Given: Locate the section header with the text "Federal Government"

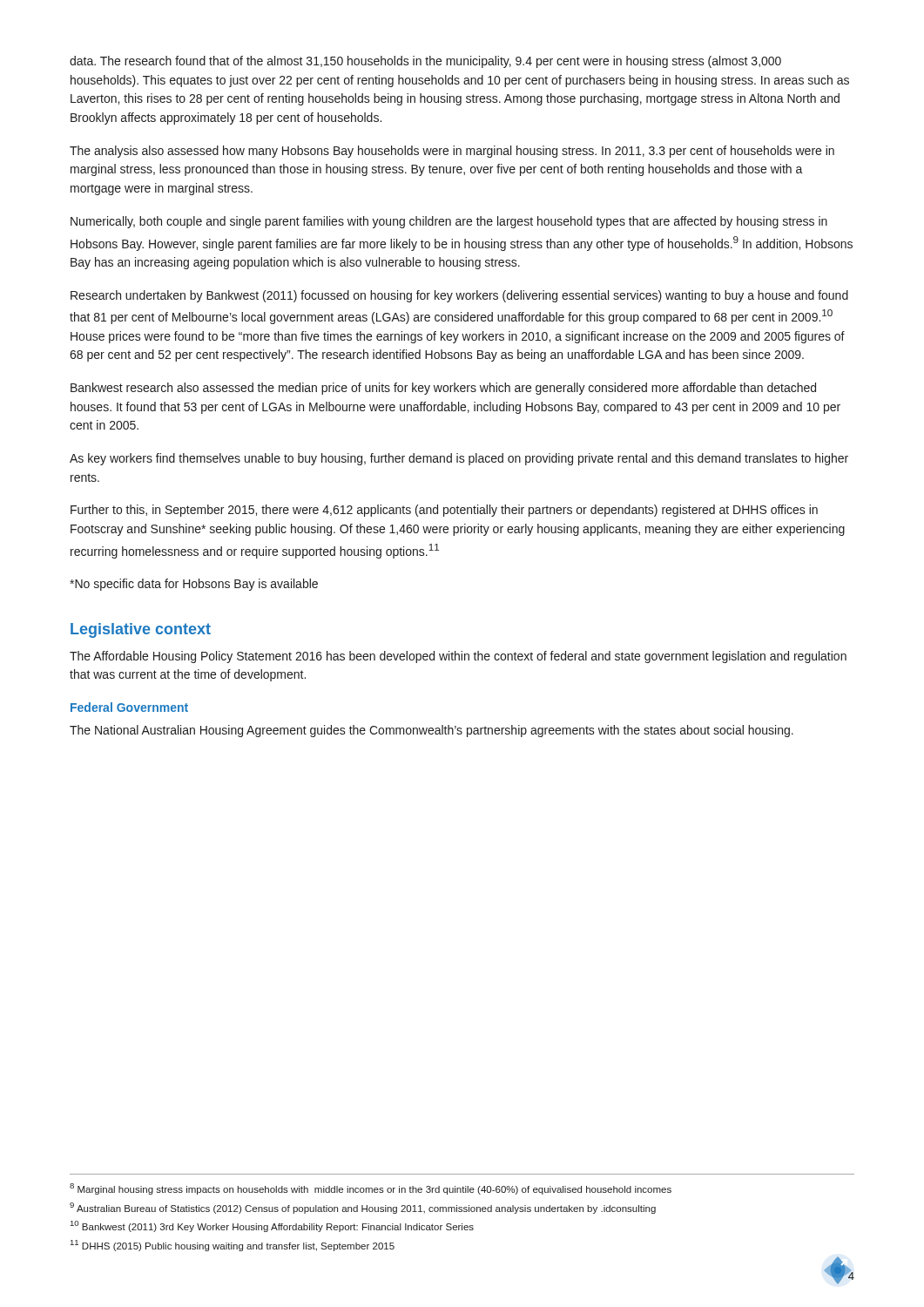Looking at the screenshot, I should coord(129,708).
